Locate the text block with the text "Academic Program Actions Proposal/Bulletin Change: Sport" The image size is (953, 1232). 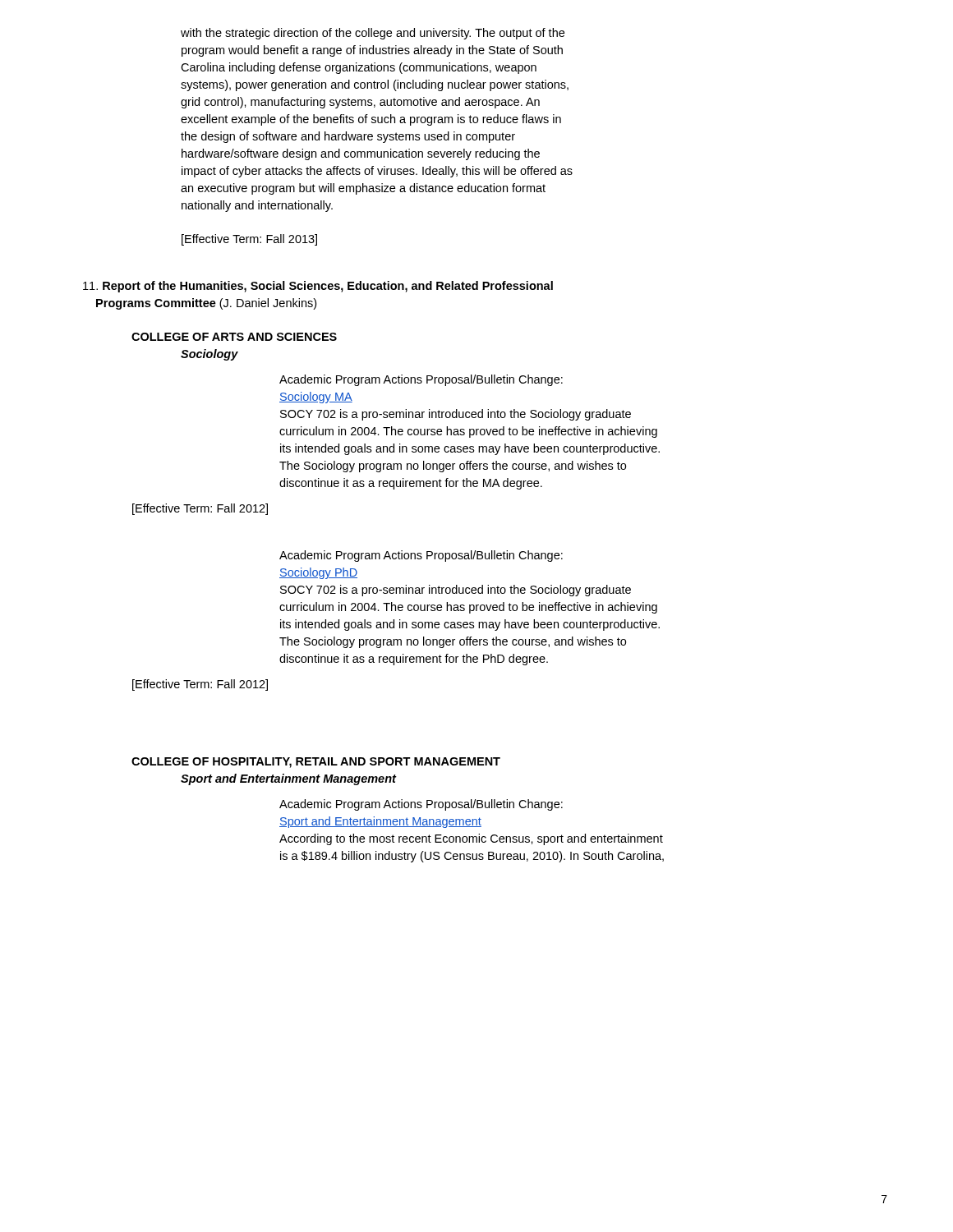click(583, 830)
